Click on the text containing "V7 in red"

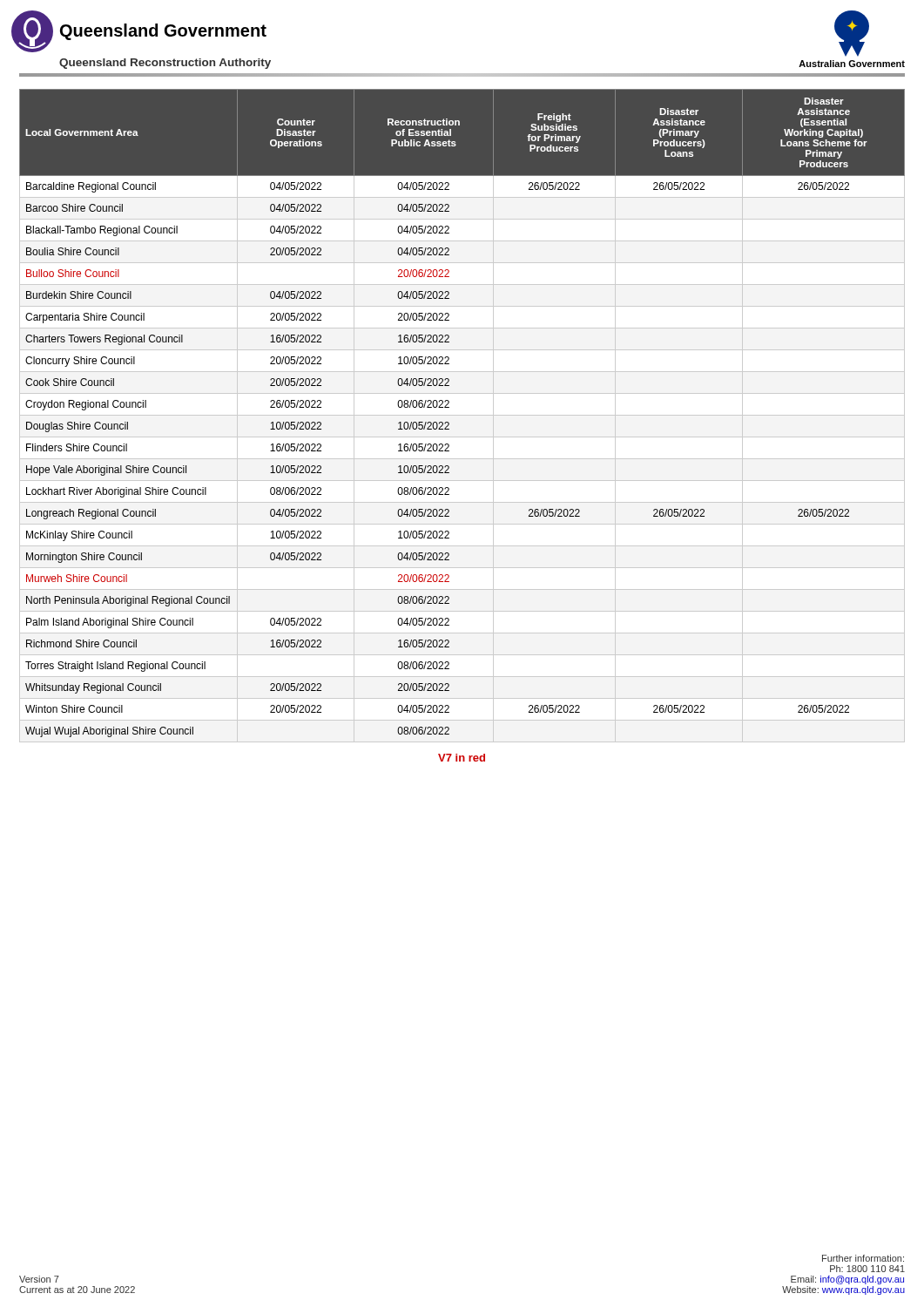click(x=462, y=758)
